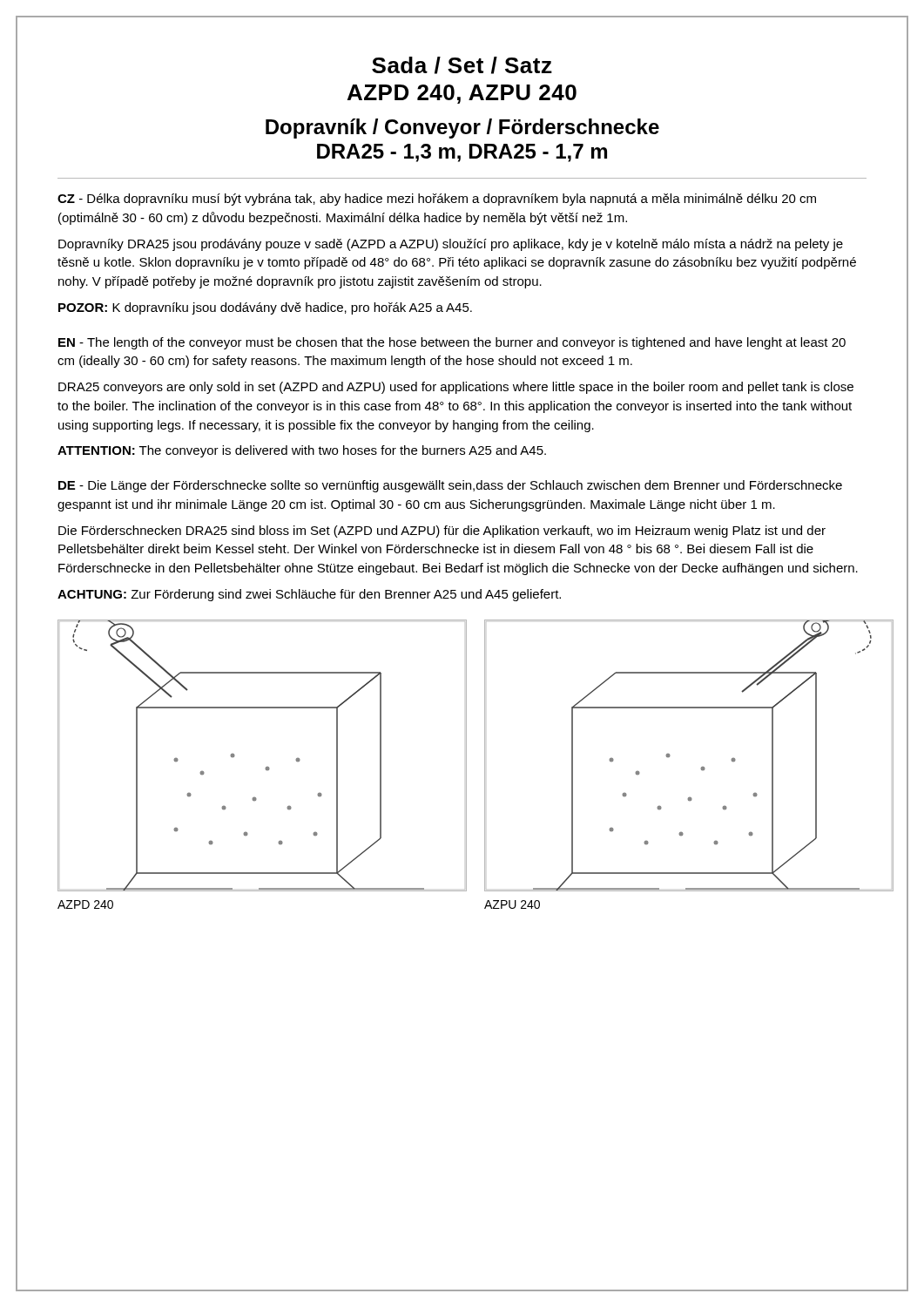
Task: Click on the text starting "DE - Die Länge der Förderschnecke sollte so"
Action: click(x=462, y=540)
